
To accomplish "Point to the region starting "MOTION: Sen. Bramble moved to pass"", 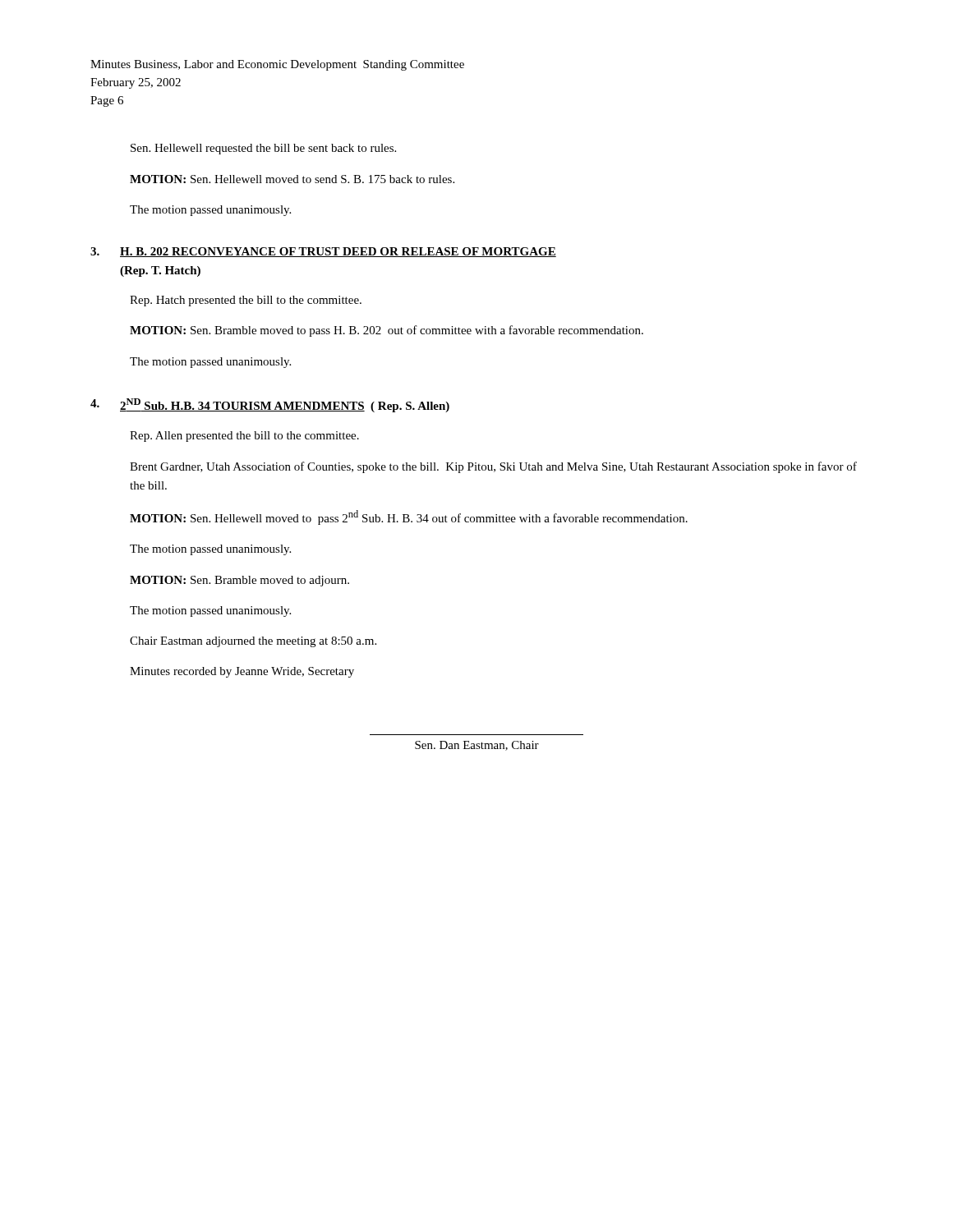I will [387, 330].
